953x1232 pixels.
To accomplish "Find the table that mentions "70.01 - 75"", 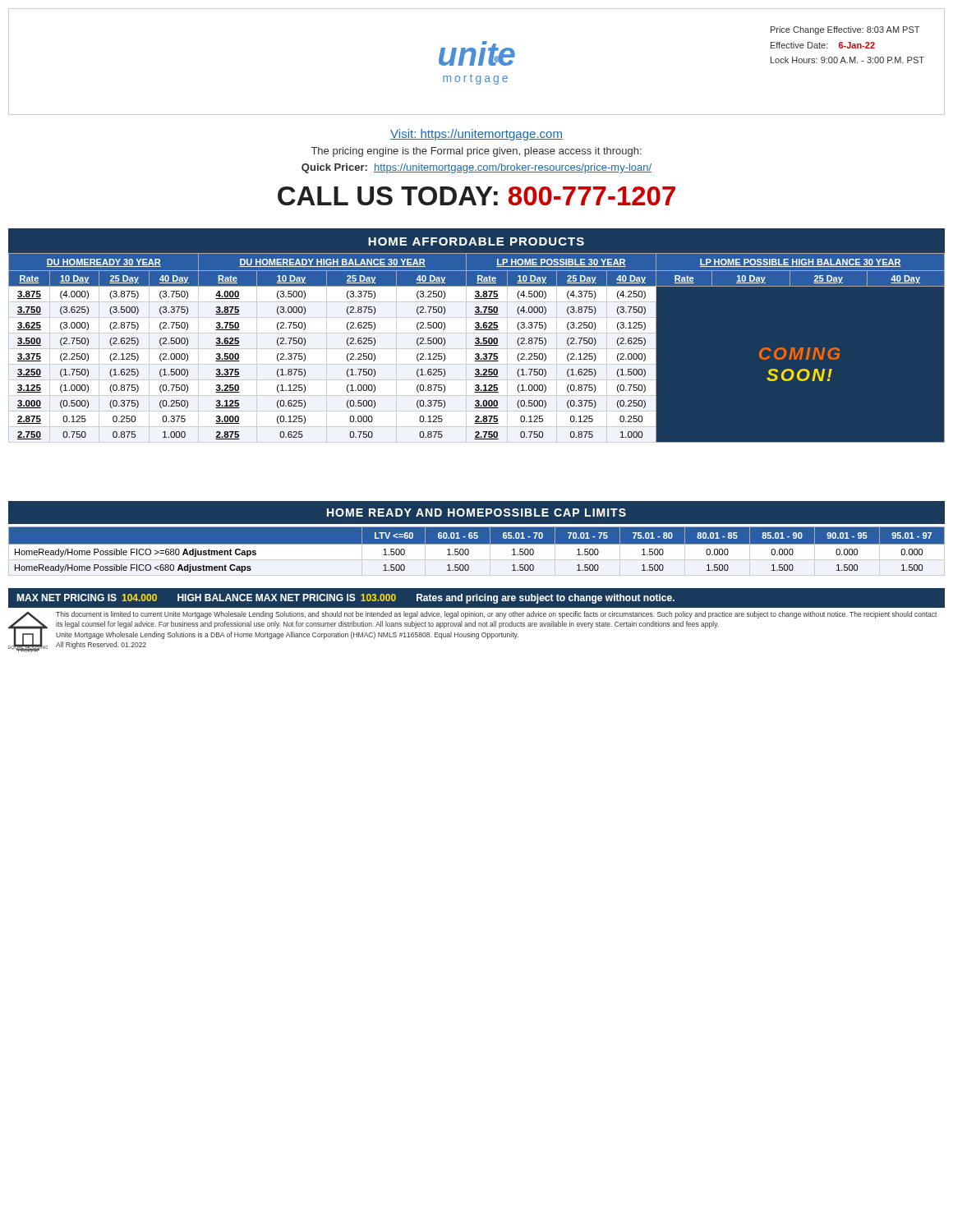I will pos(476,551).
